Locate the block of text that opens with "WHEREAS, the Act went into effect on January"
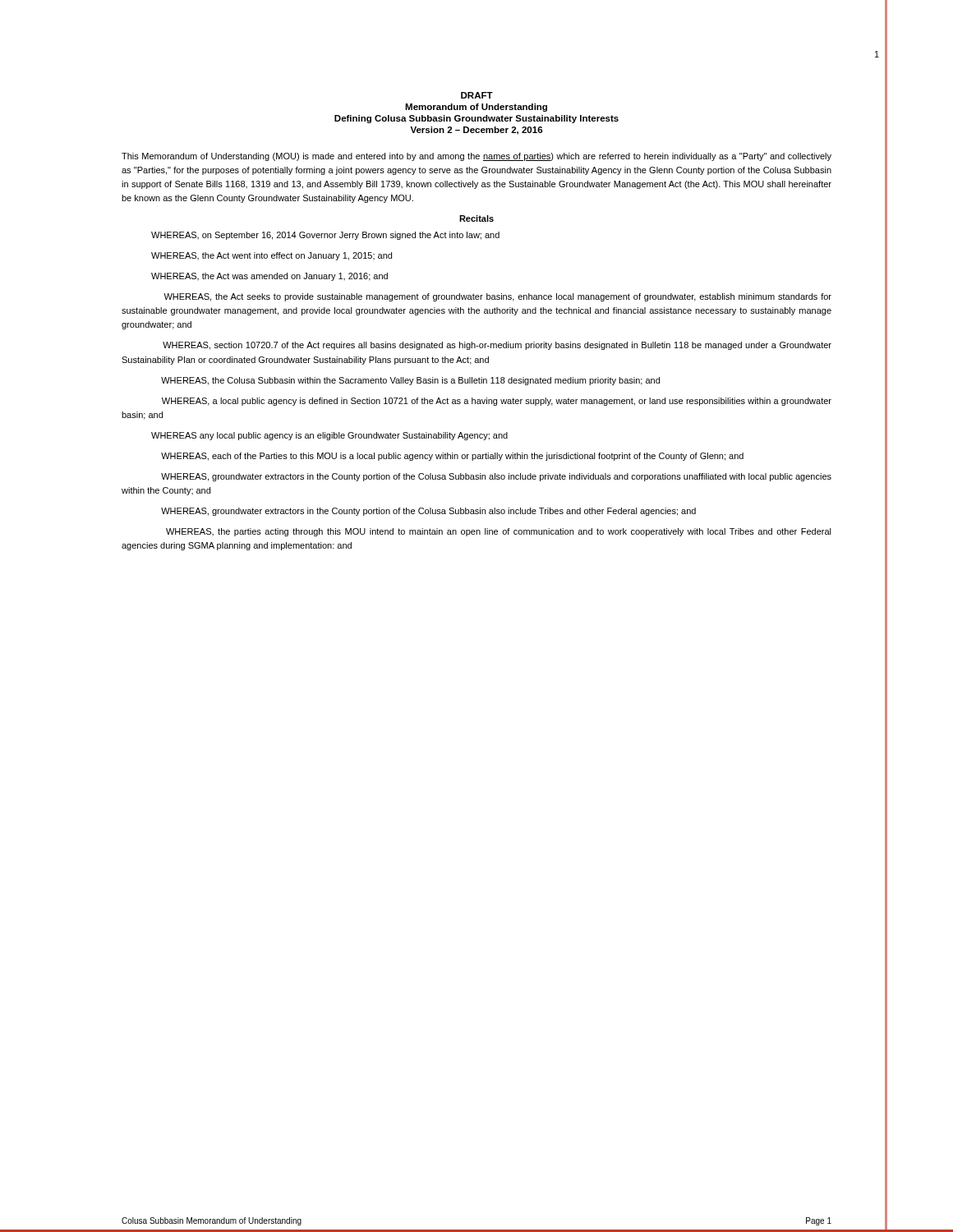This screenshot has width=953, height=1232. tap(272, 256)
